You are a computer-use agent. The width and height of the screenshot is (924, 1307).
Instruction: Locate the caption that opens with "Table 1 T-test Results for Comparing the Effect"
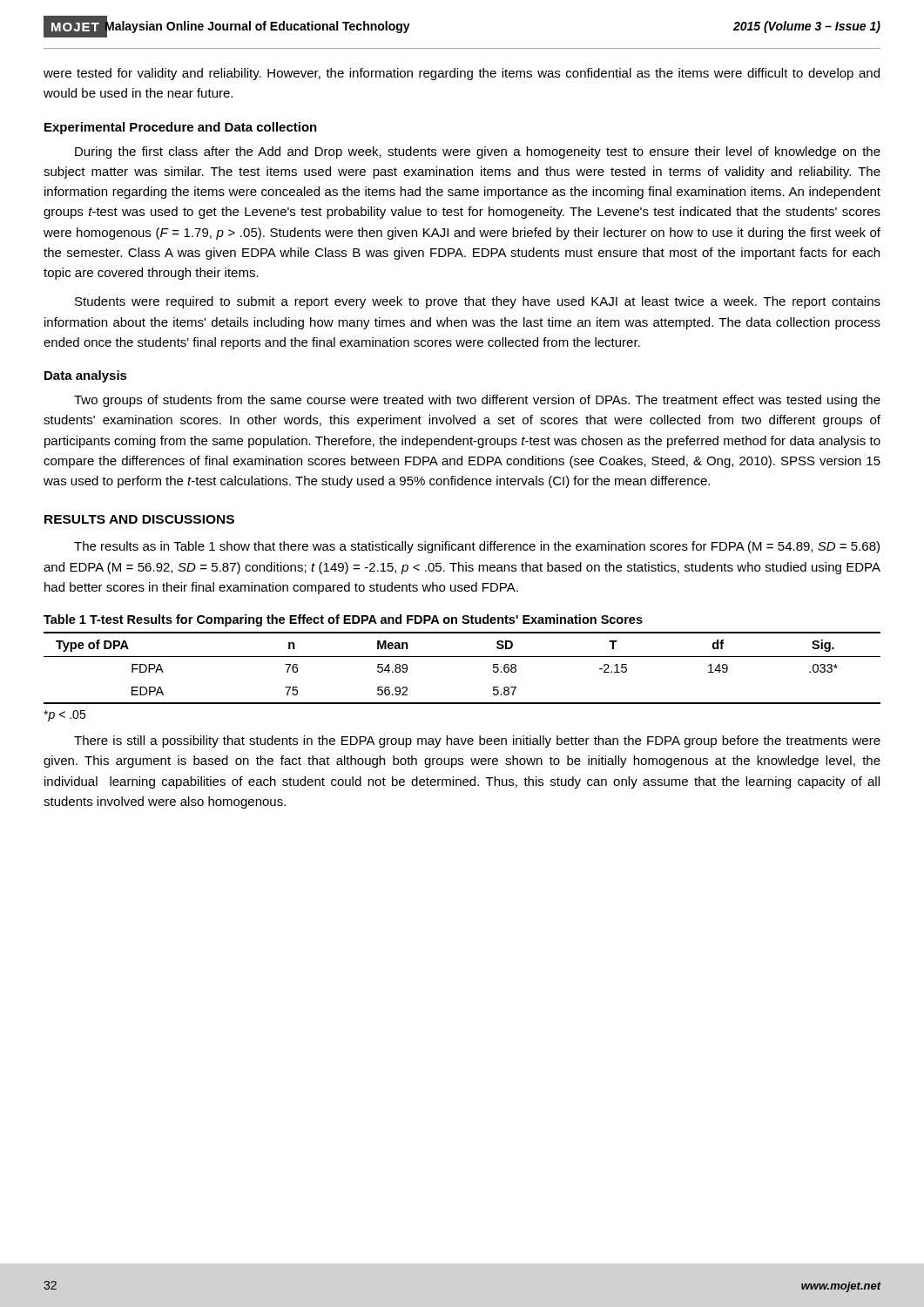pos(343,620)
